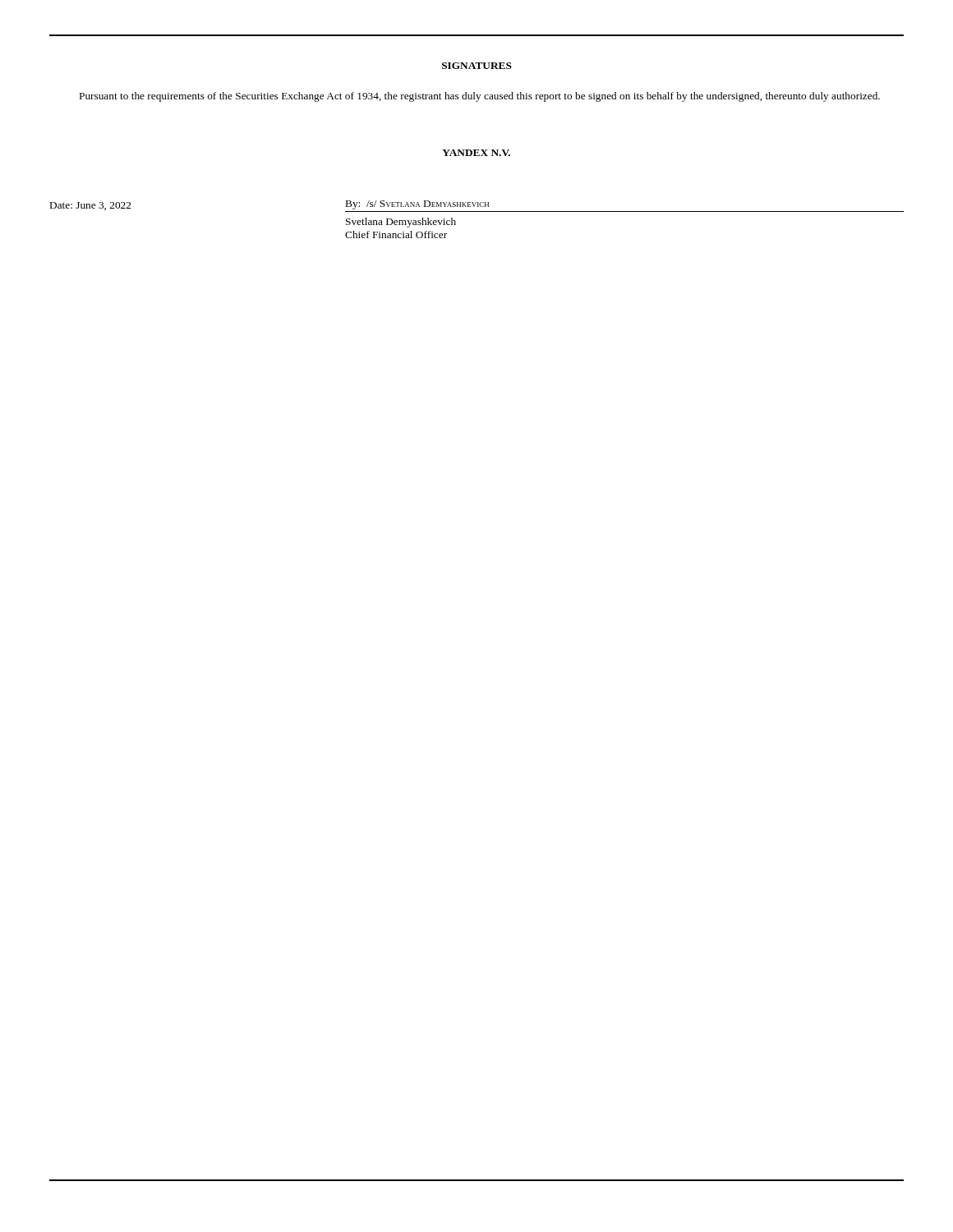Viewport: 953px width, 1232px height.
Task: Click on the text block containing "Pursuant to the"
Action: click(x=480, y=96)
